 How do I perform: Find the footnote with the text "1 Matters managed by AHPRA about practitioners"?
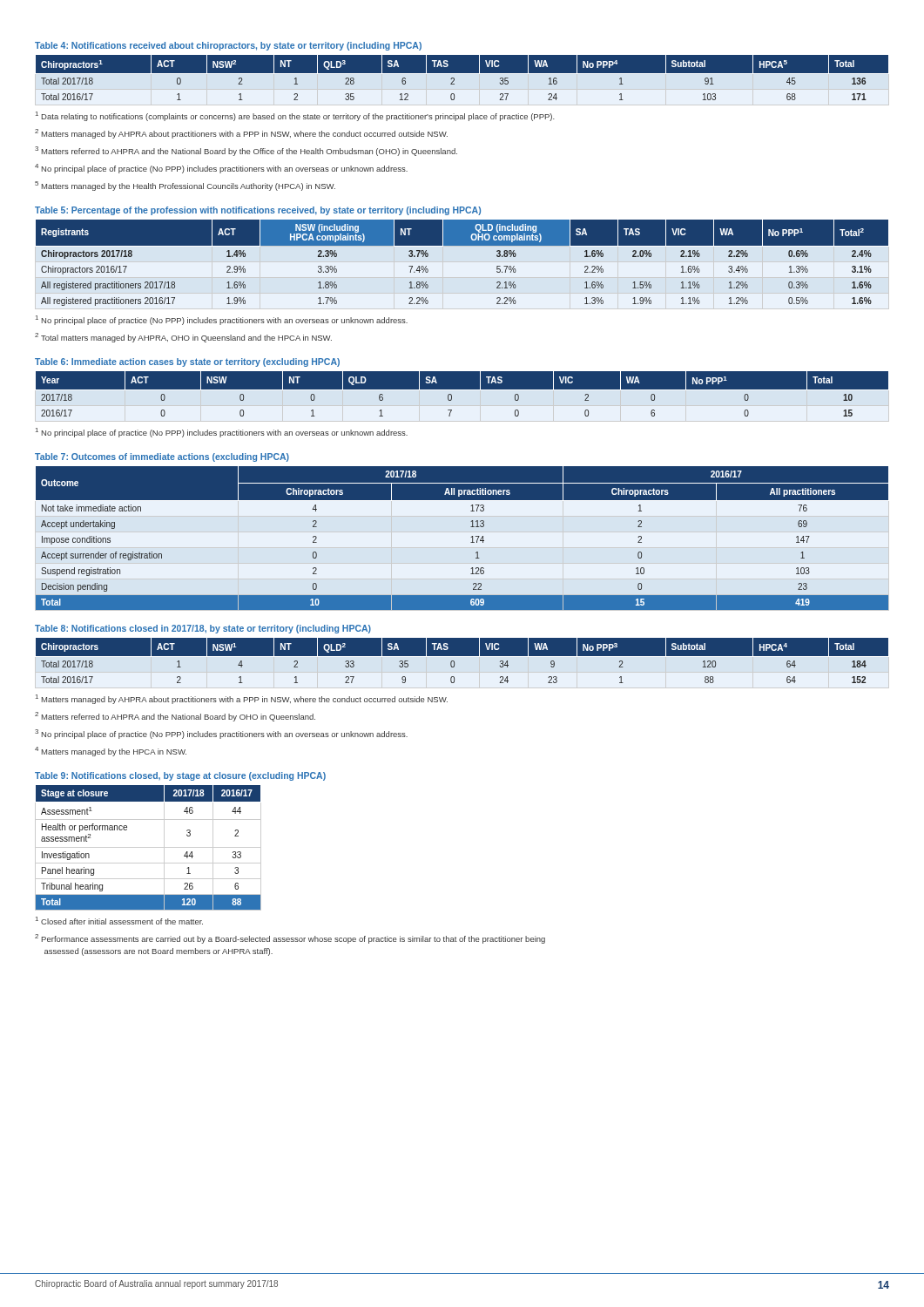pos(242,699)
